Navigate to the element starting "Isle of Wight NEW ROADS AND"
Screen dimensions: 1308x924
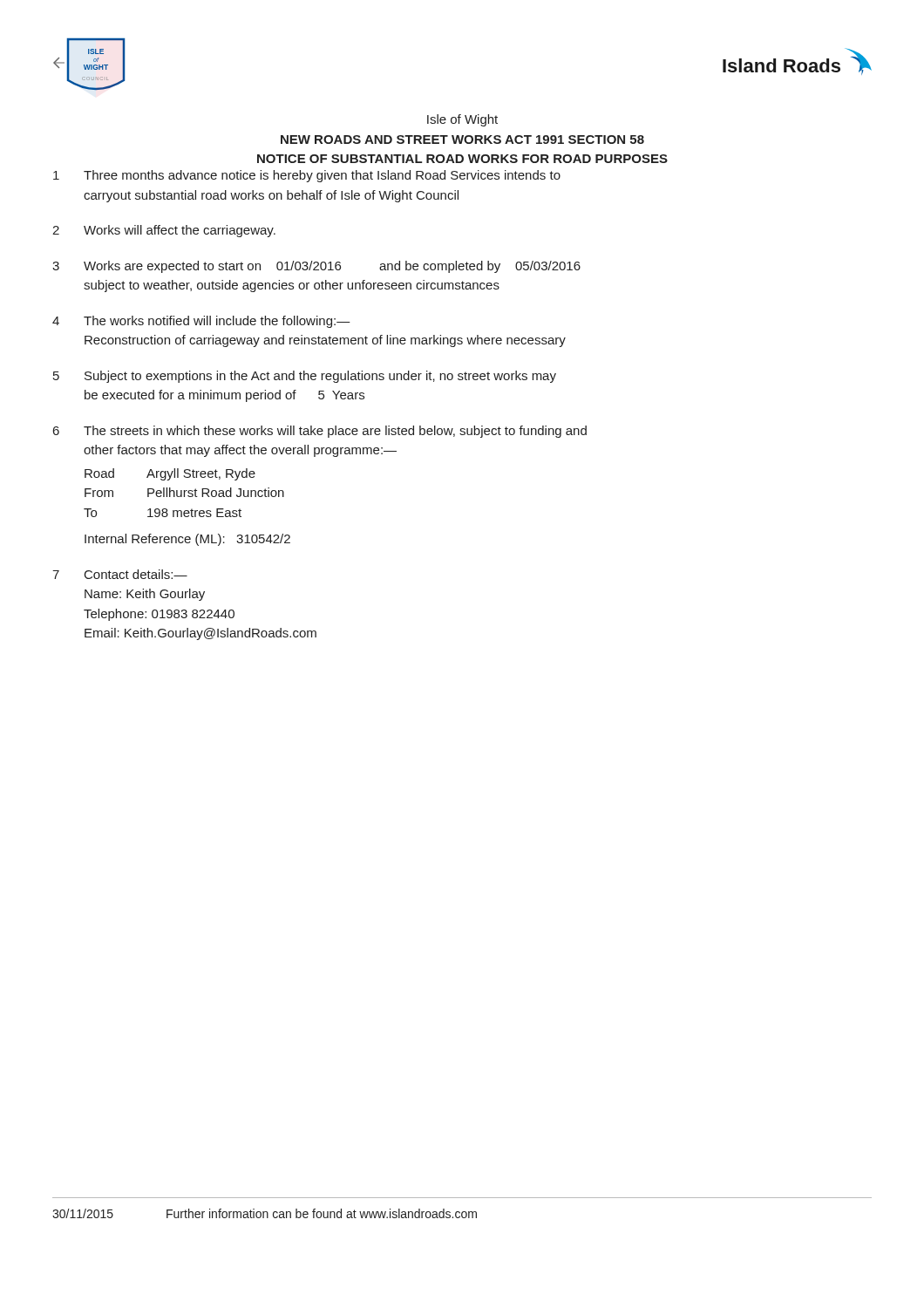click(x=462, y=139)
